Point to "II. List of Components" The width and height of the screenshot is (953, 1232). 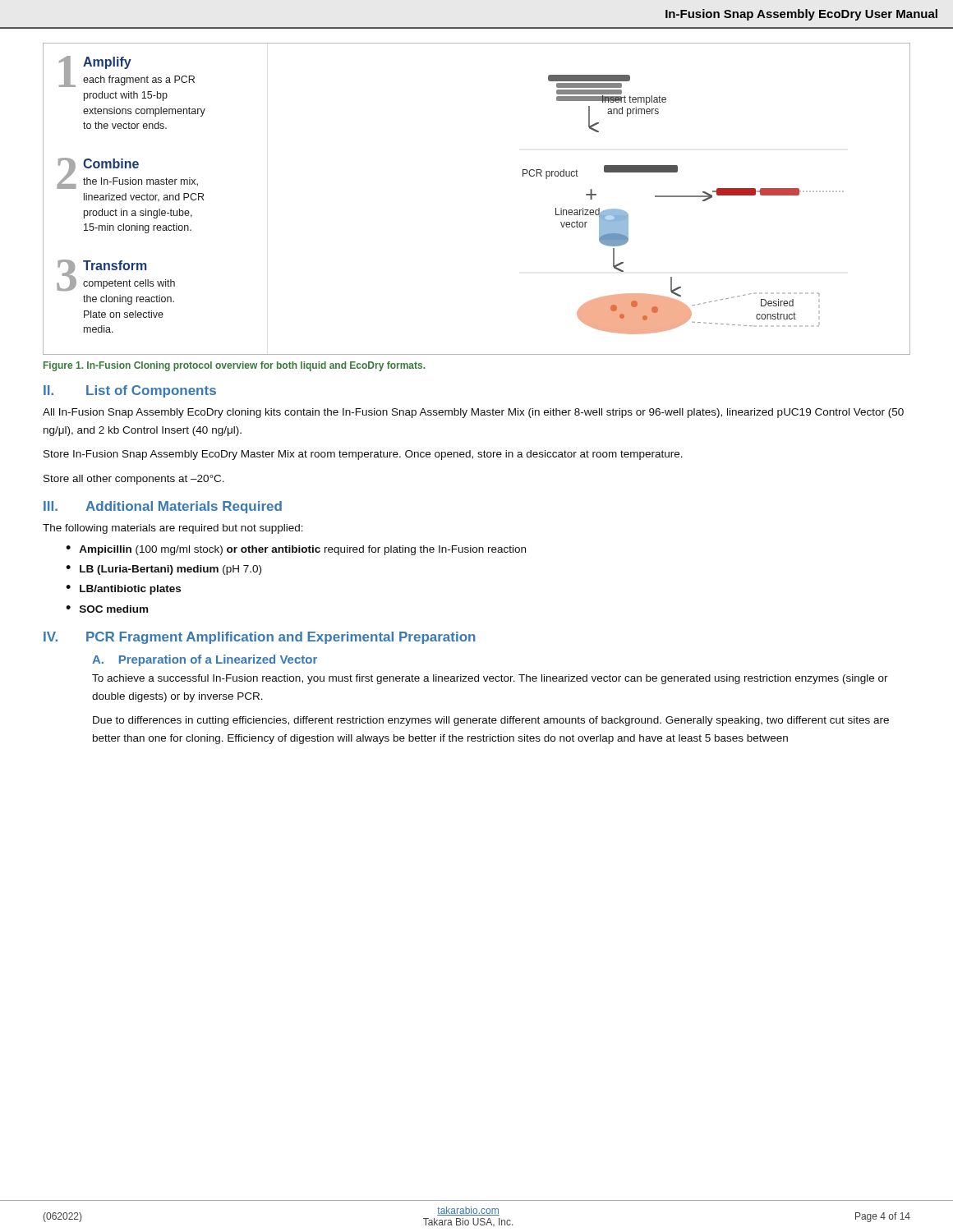pyautogui.click(x=130, y=391)
